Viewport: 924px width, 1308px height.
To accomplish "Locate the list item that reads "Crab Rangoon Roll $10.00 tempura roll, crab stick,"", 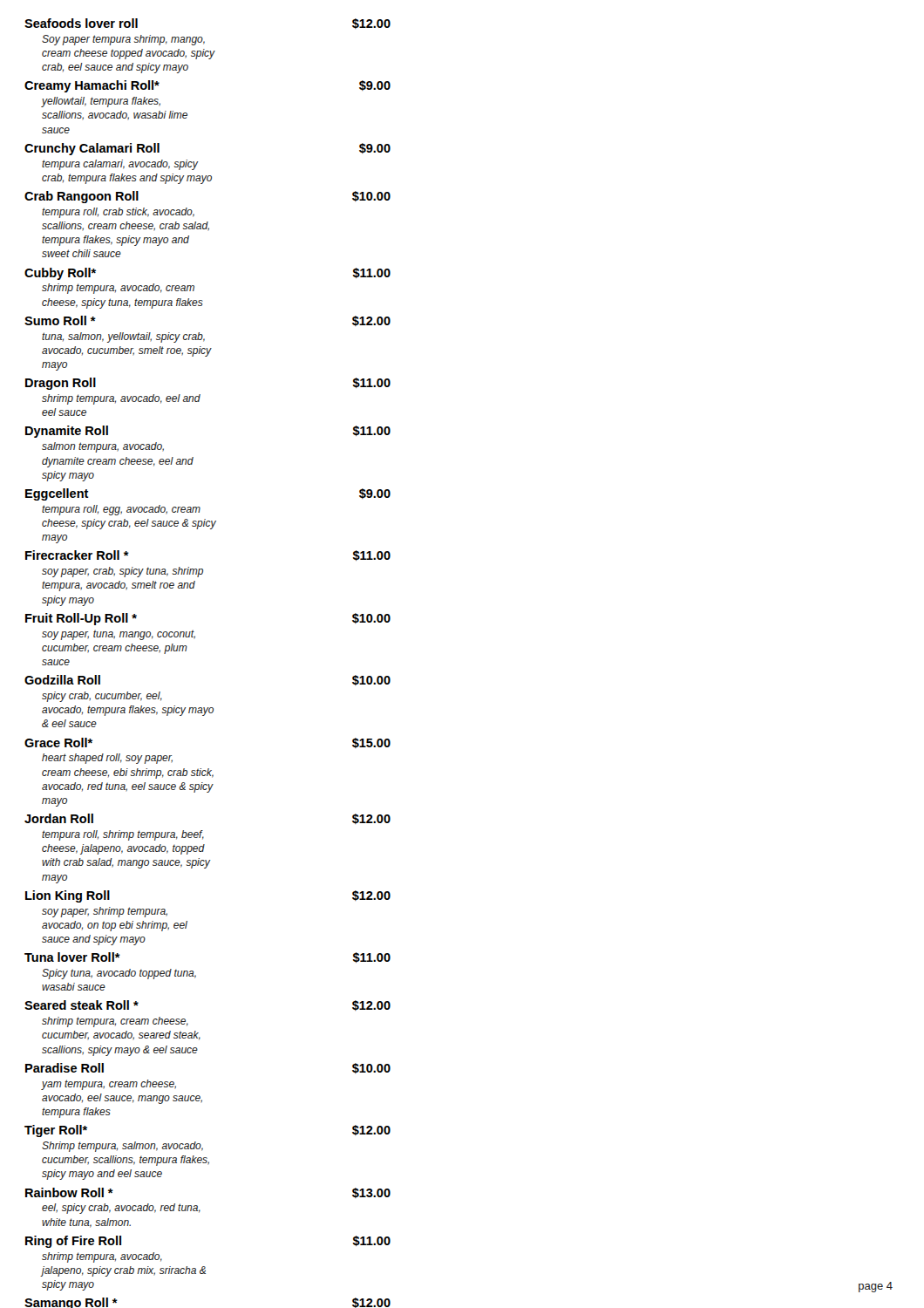I will 207,225.
